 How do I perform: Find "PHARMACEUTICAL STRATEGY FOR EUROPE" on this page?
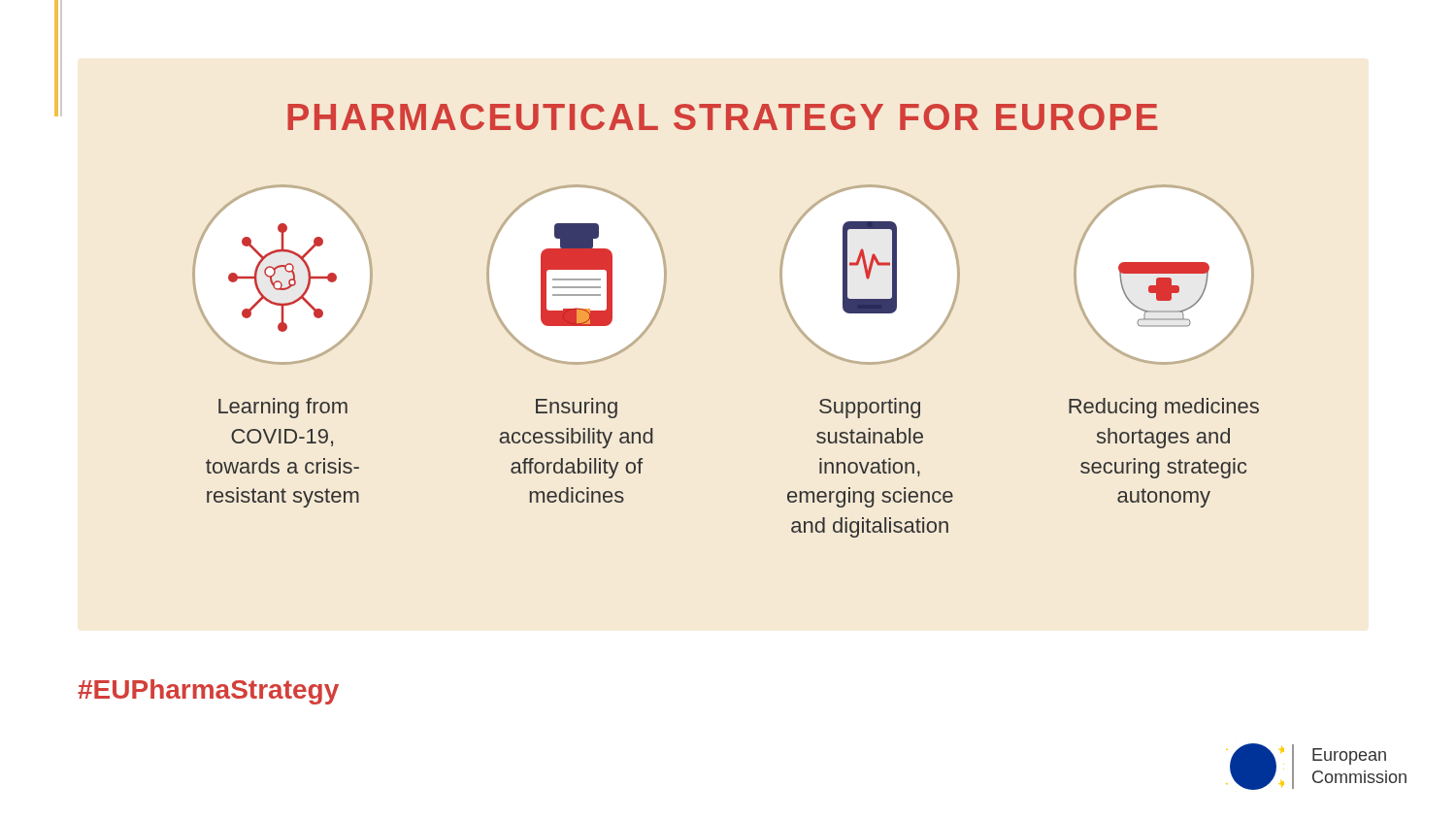[x=723, y=117]
